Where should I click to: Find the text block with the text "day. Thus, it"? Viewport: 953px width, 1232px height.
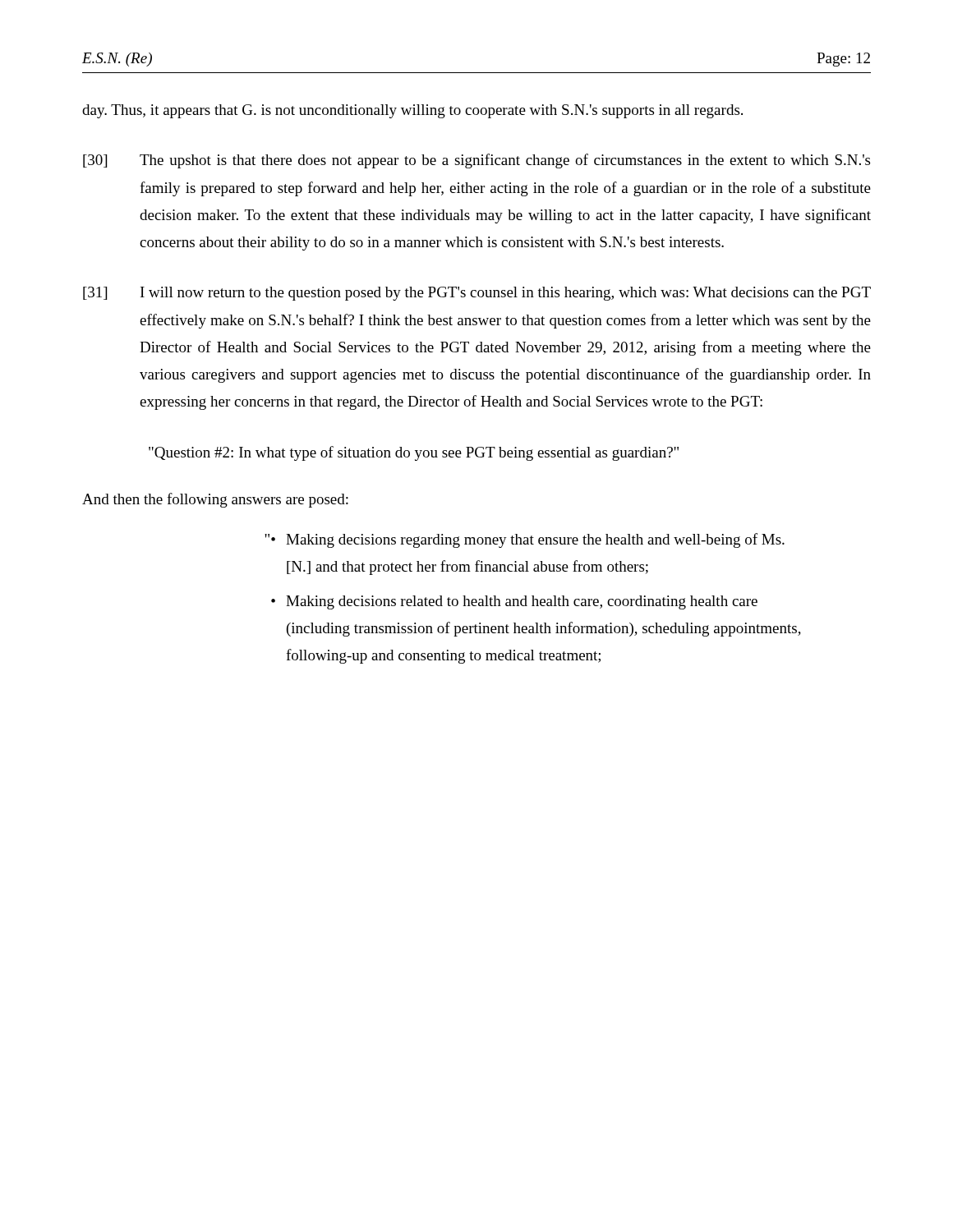click(413, 110)
